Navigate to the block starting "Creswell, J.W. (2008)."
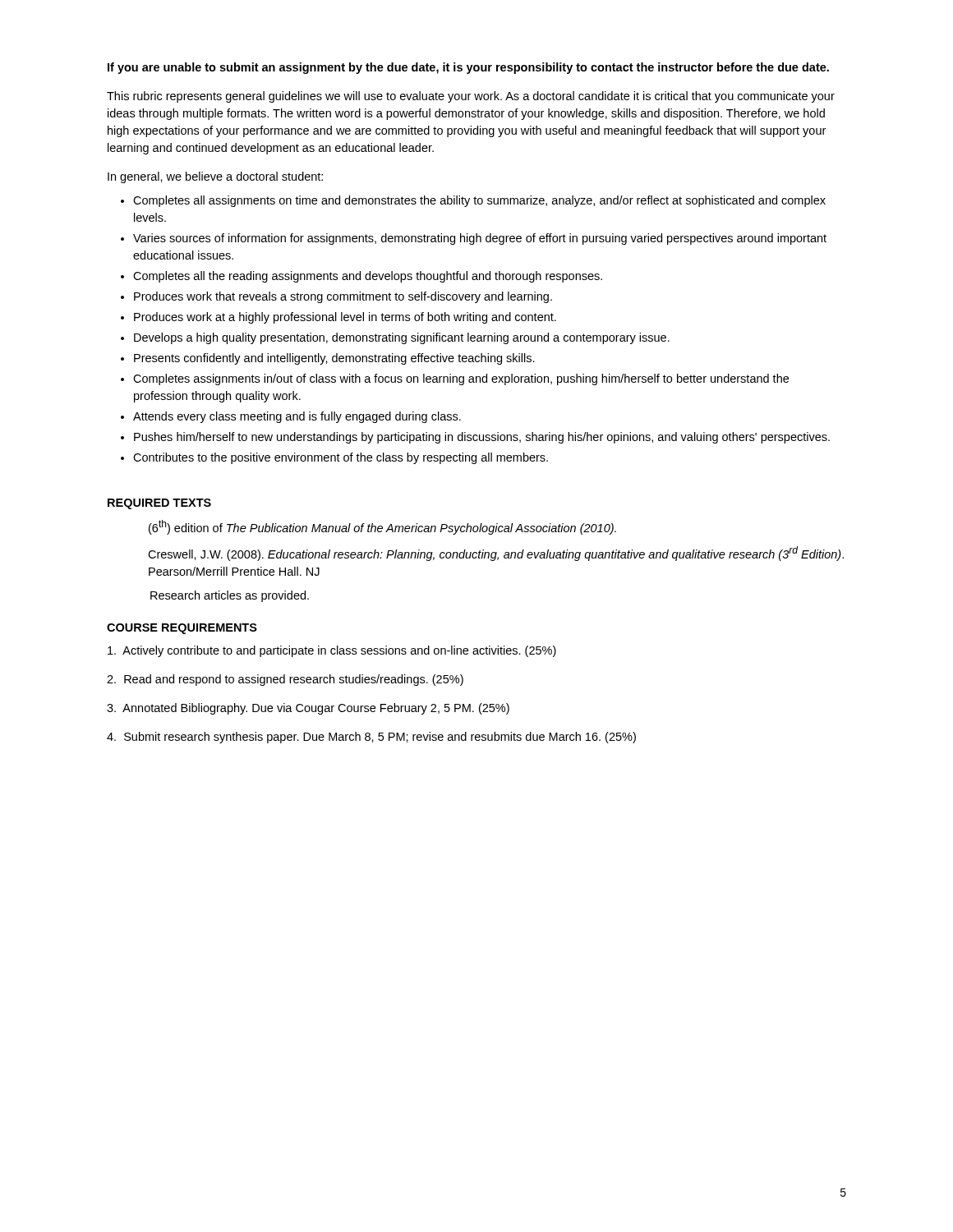Image resolution: width=953 pixels, height=1232 pixels. coord(496,561)
